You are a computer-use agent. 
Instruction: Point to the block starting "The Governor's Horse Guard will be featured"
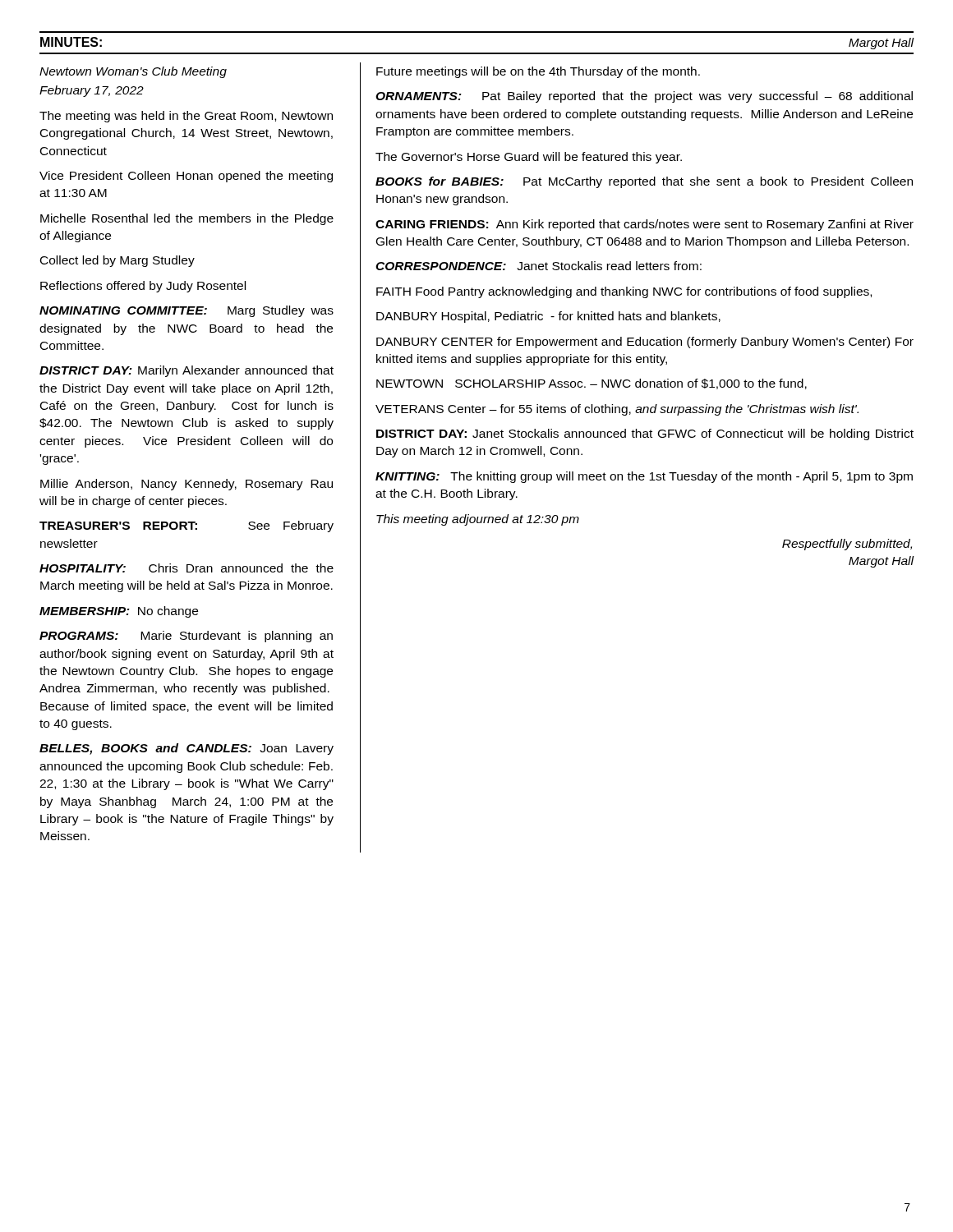click(x=645, y=156)
